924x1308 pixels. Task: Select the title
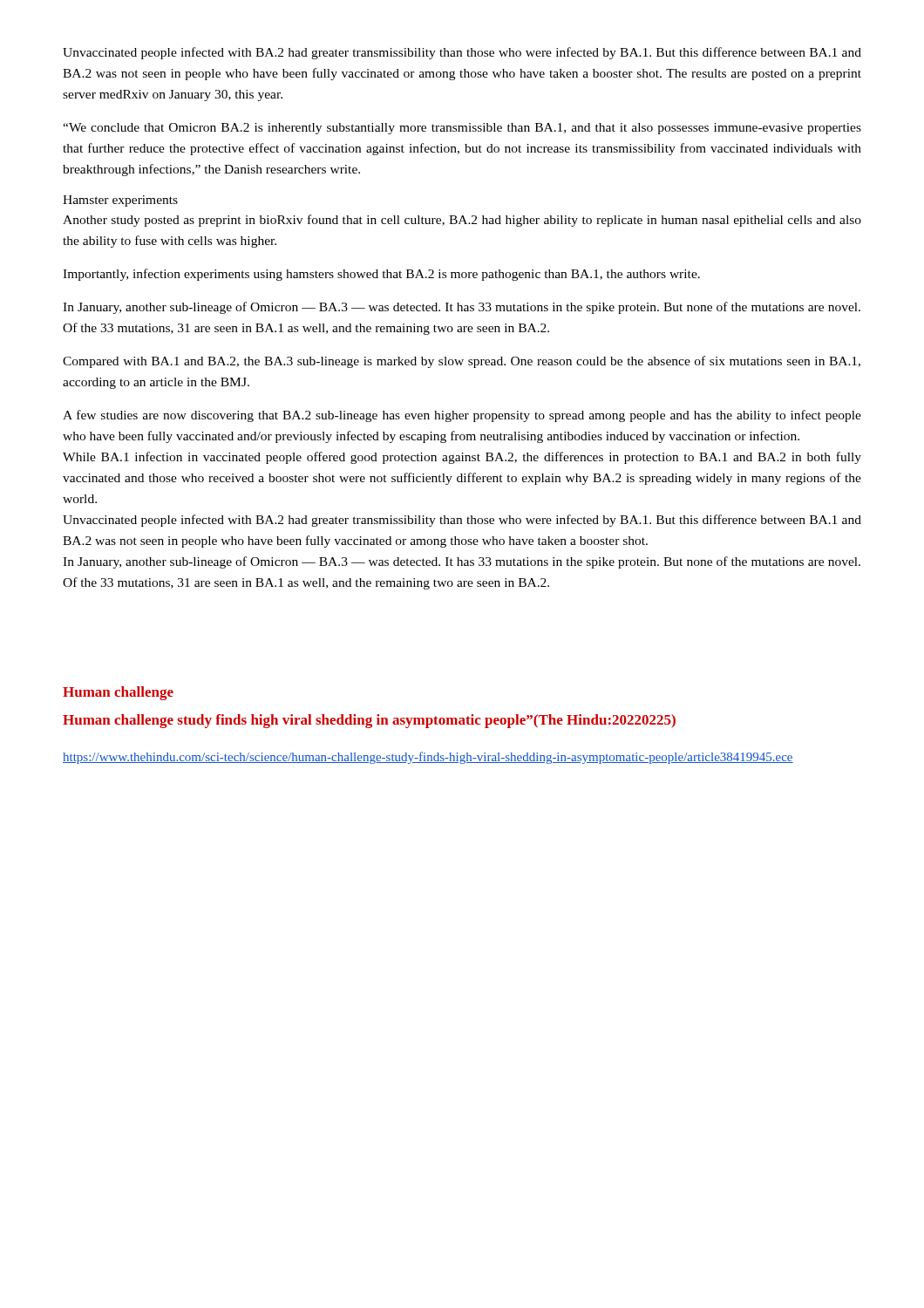coord(369,720)
